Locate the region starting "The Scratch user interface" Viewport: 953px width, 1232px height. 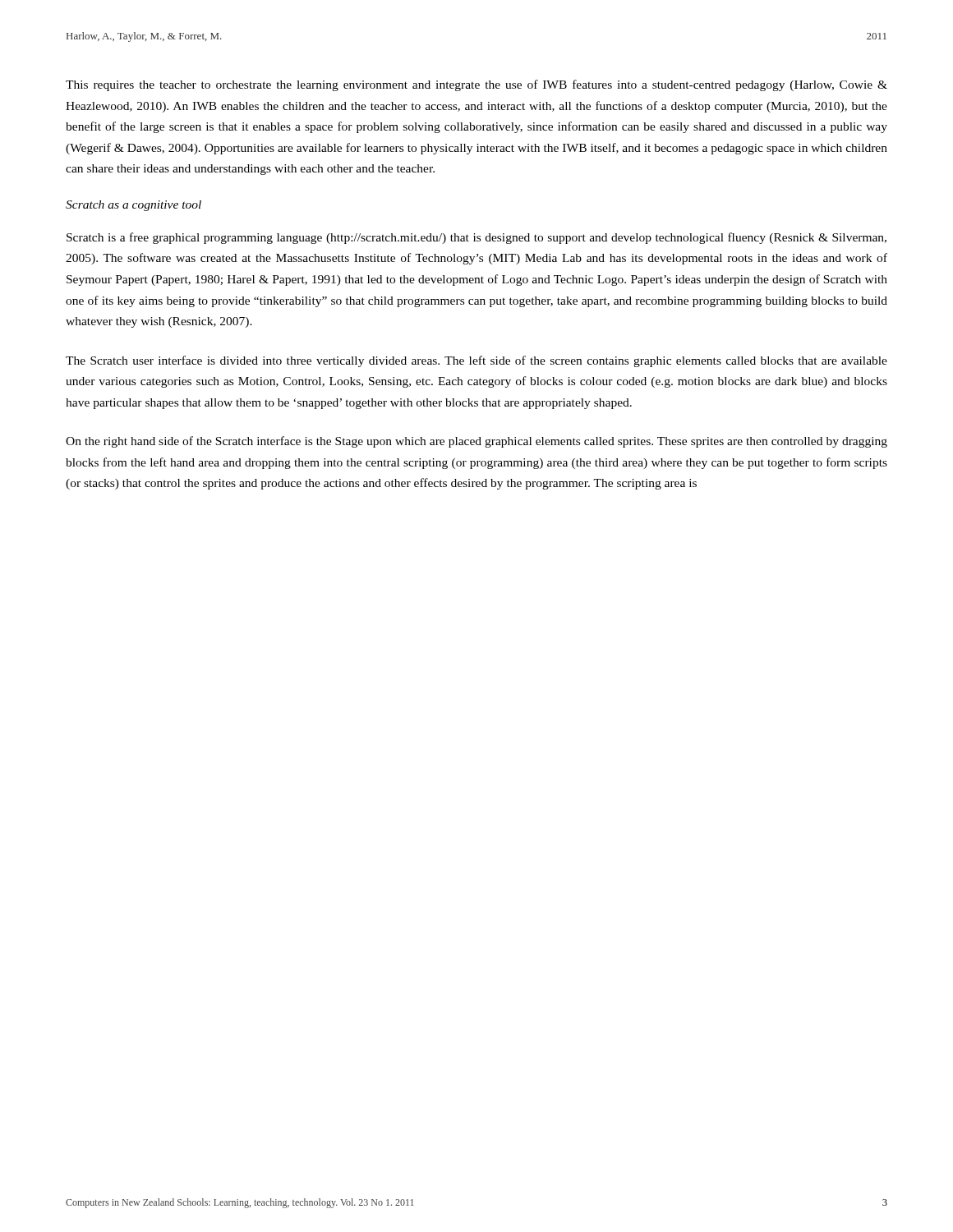pyautogui.click(x=476, y=381)
